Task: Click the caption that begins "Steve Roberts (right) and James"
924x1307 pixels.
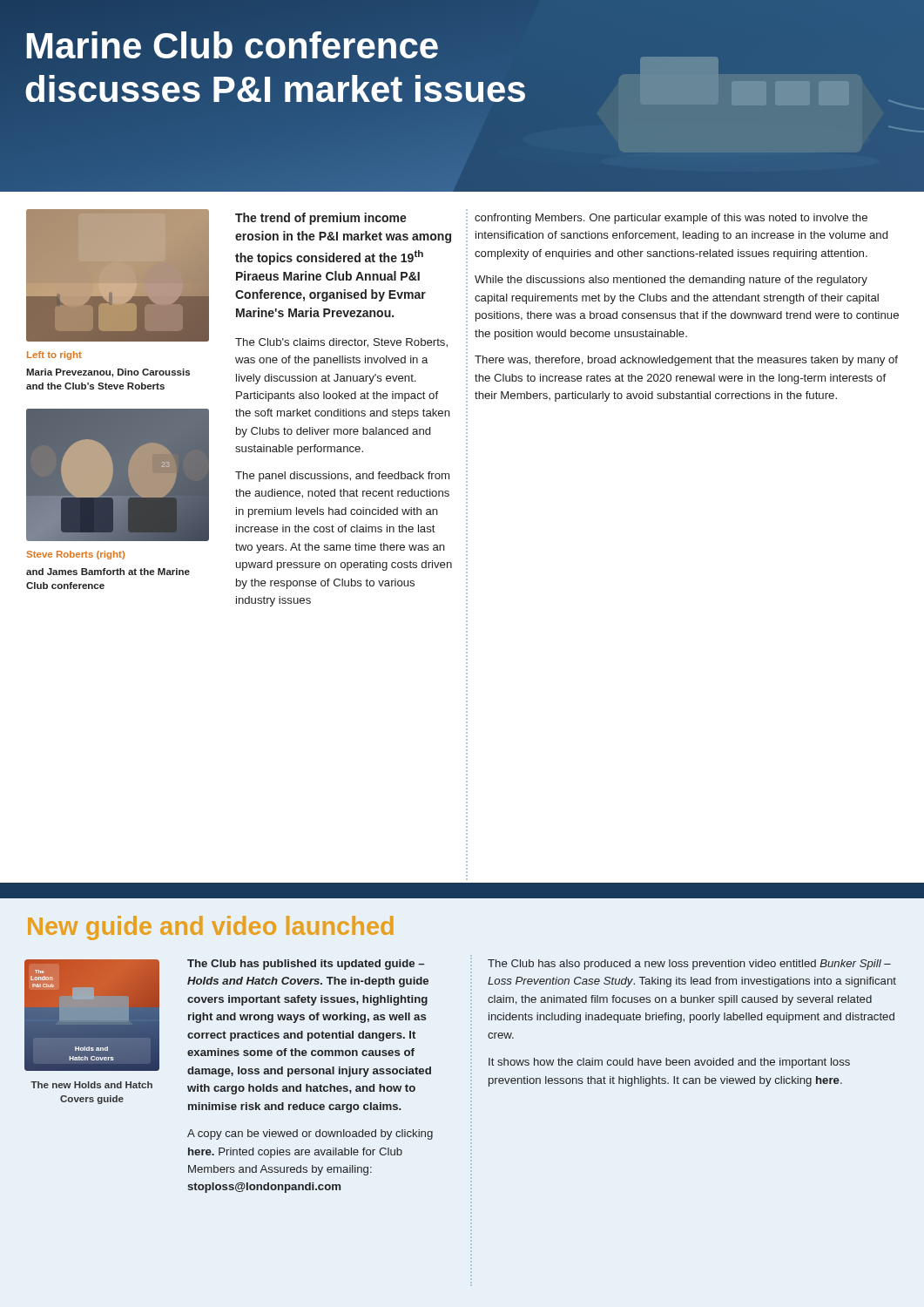Action: point(118,570)
